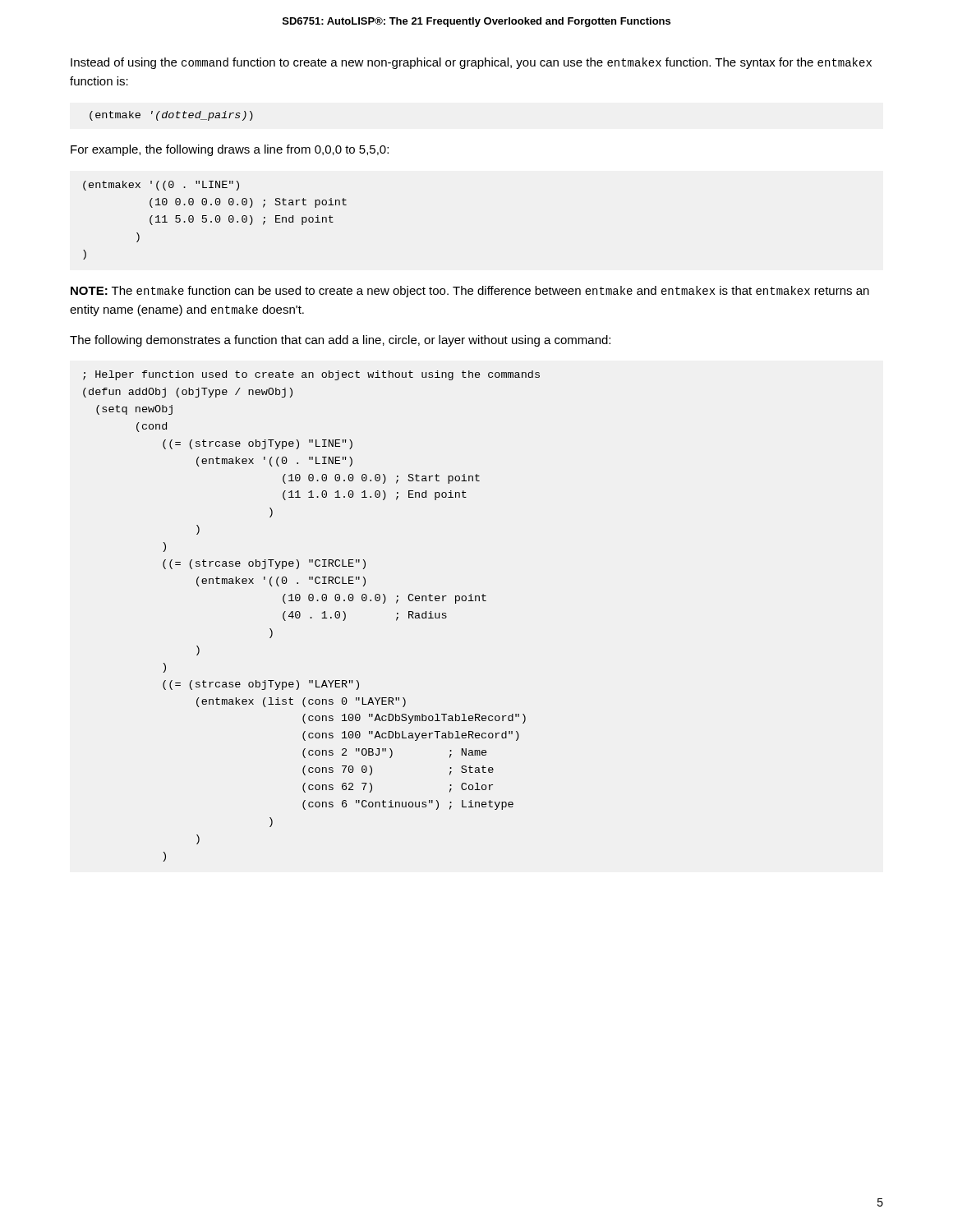Image resolution: width=953 pixels, height=1232 pixels.
Task: Where is the passage that starts "; Helper function used to create an"?
Action: [311, 616]
